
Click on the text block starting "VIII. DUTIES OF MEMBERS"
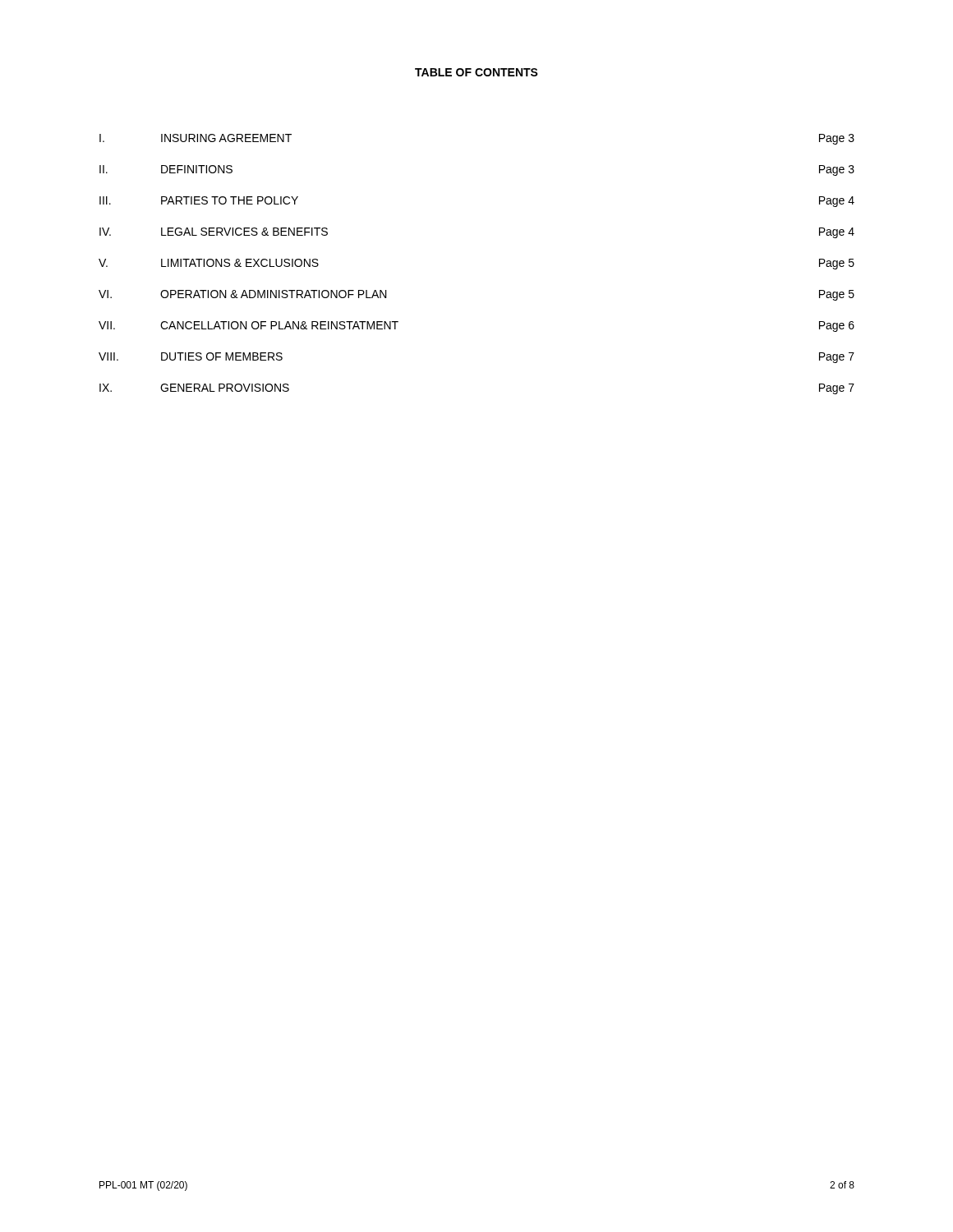click(x=218, y=358)
